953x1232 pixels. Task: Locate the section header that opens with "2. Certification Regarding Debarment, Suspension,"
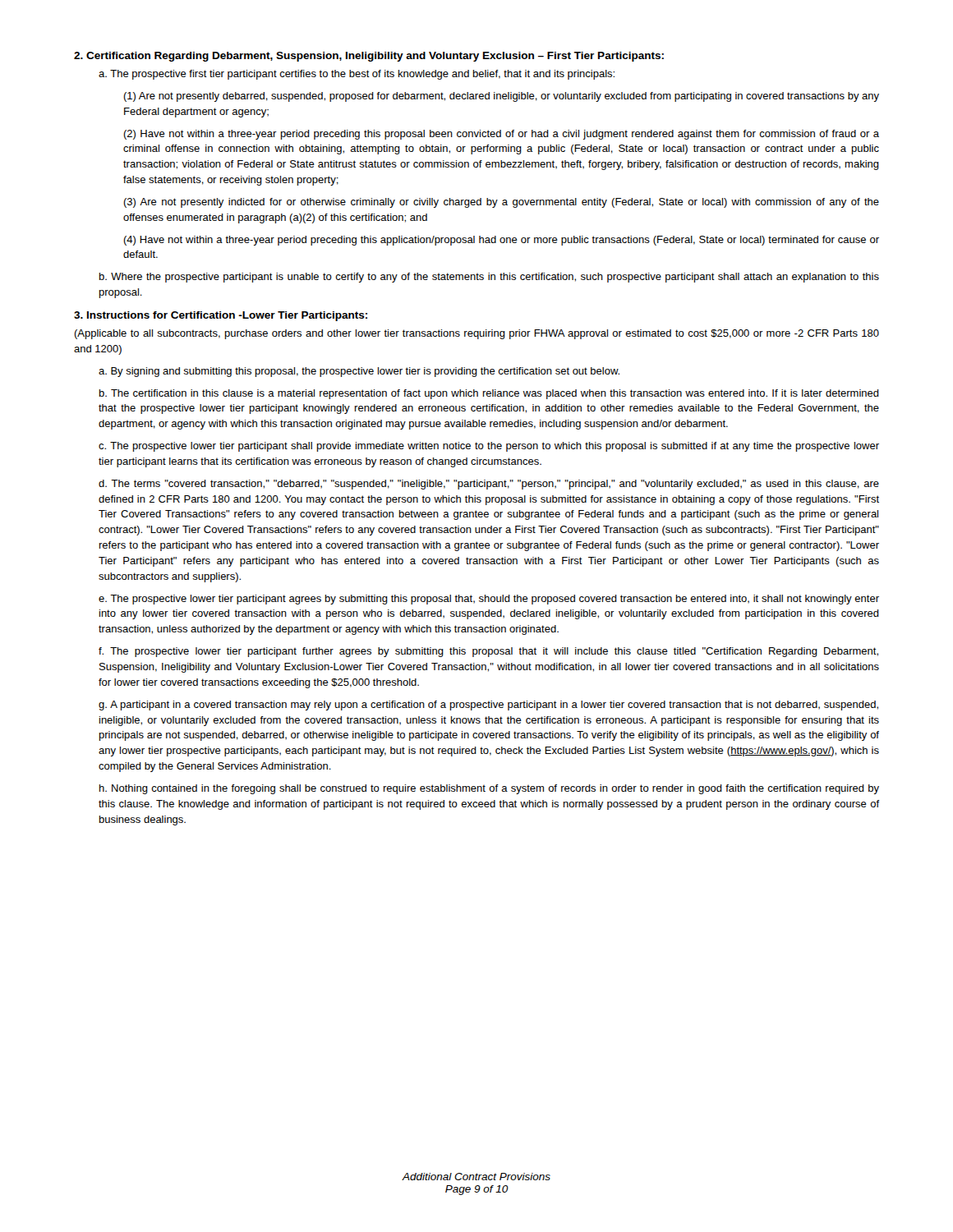(369, 55)
